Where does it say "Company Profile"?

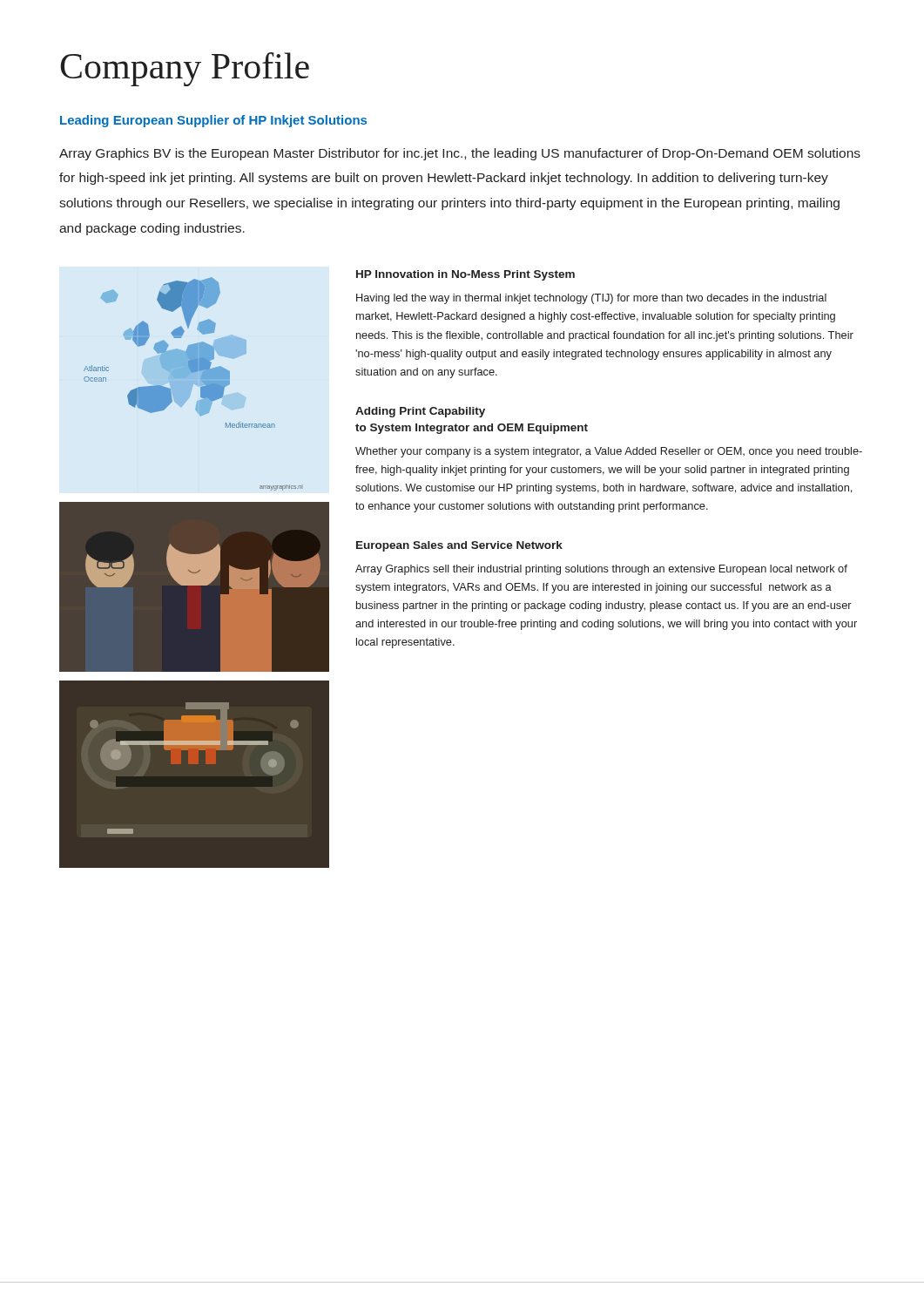pos(185,69)
